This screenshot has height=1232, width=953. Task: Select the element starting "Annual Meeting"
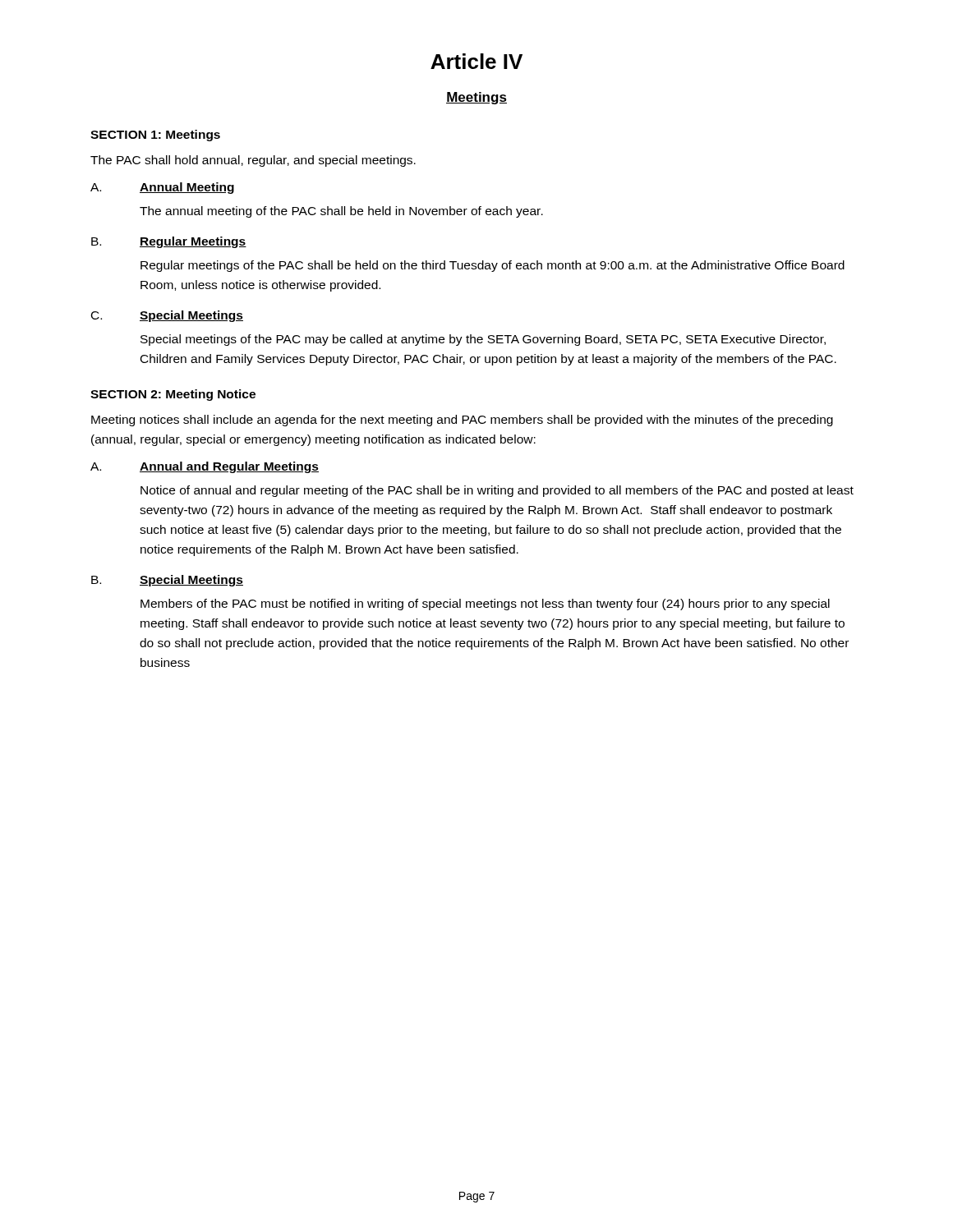pos(187,187)
